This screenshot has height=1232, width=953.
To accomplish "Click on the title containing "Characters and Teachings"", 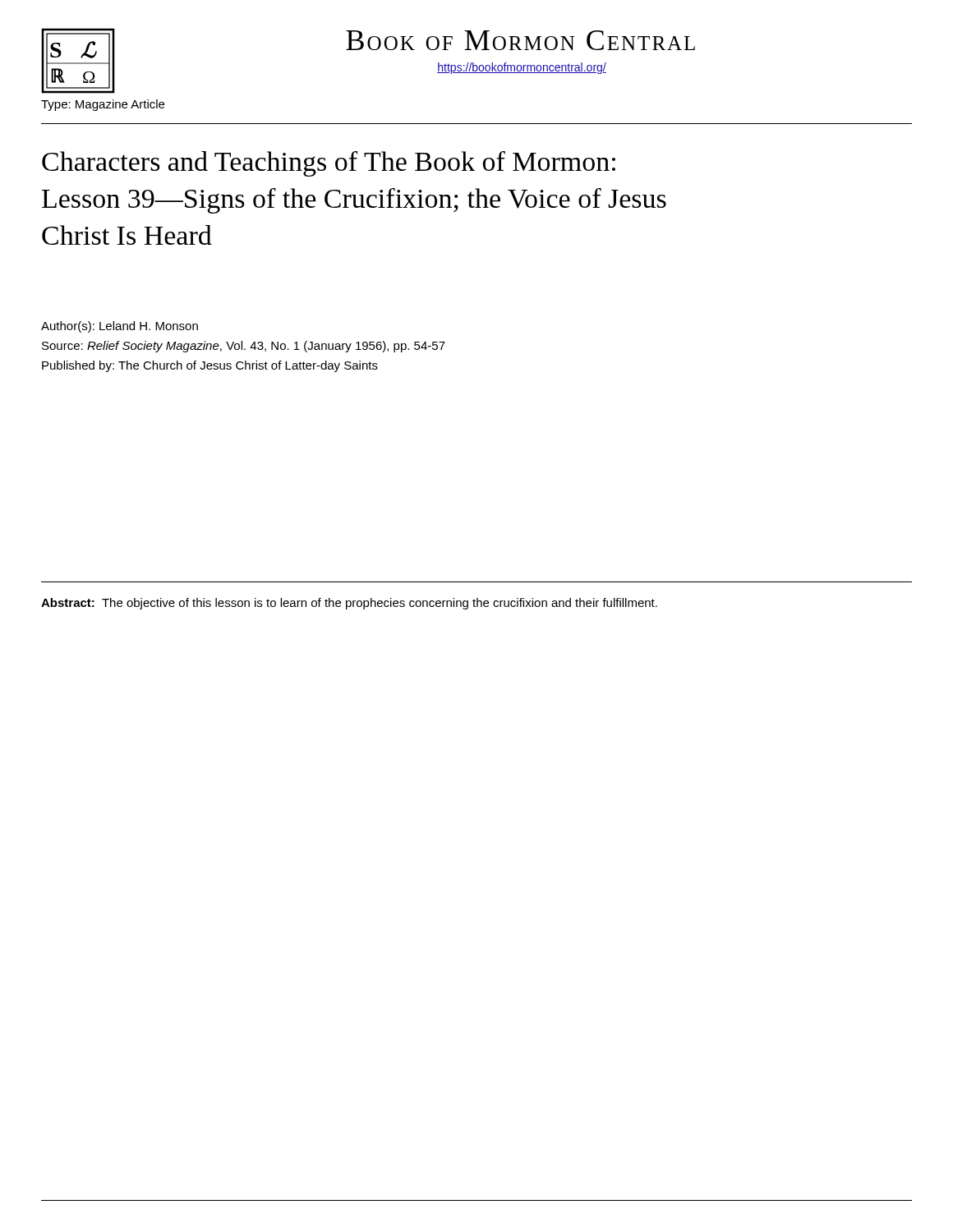I will [x=476, y=199].
